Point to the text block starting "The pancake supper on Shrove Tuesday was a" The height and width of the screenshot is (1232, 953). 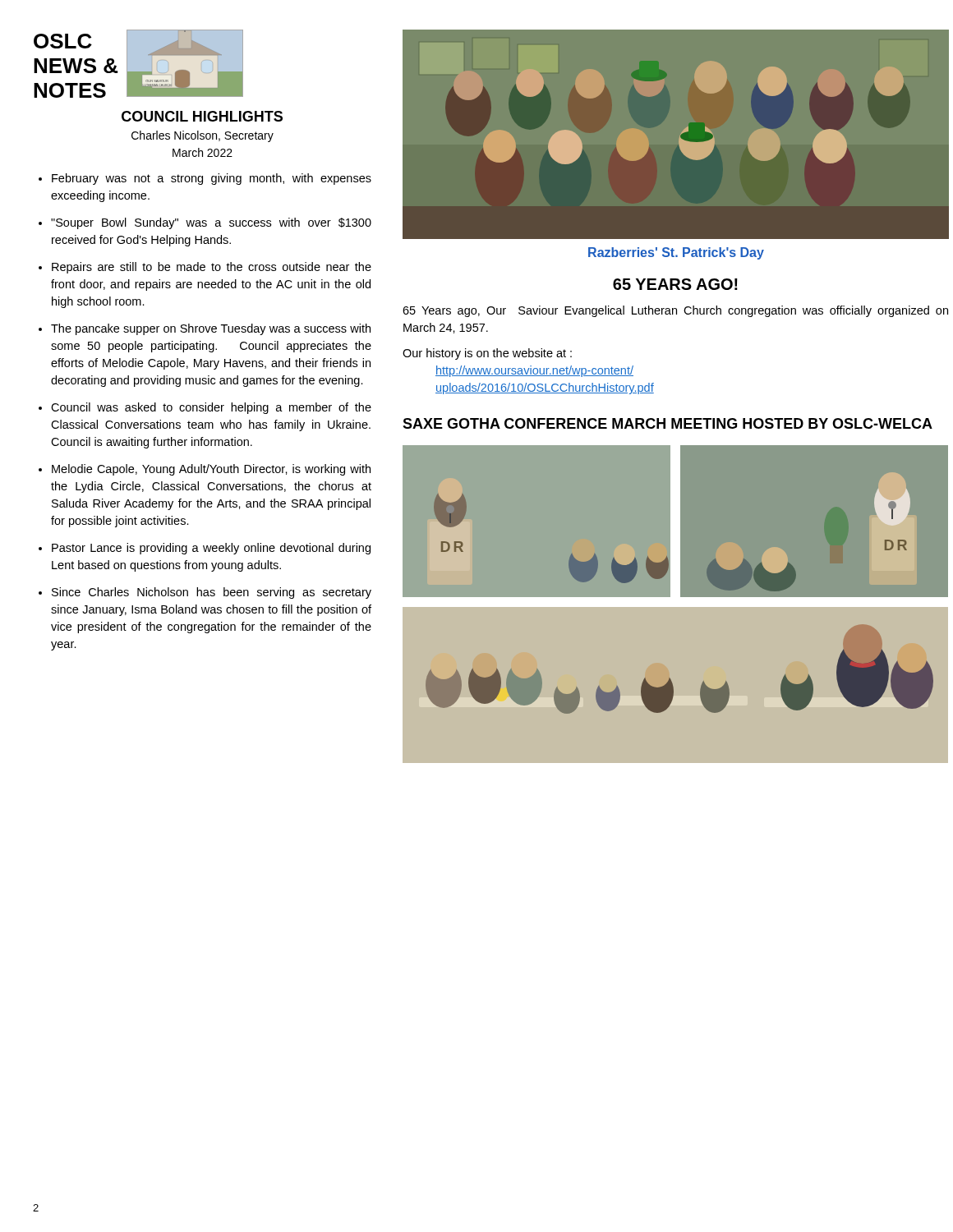(211, 354)
